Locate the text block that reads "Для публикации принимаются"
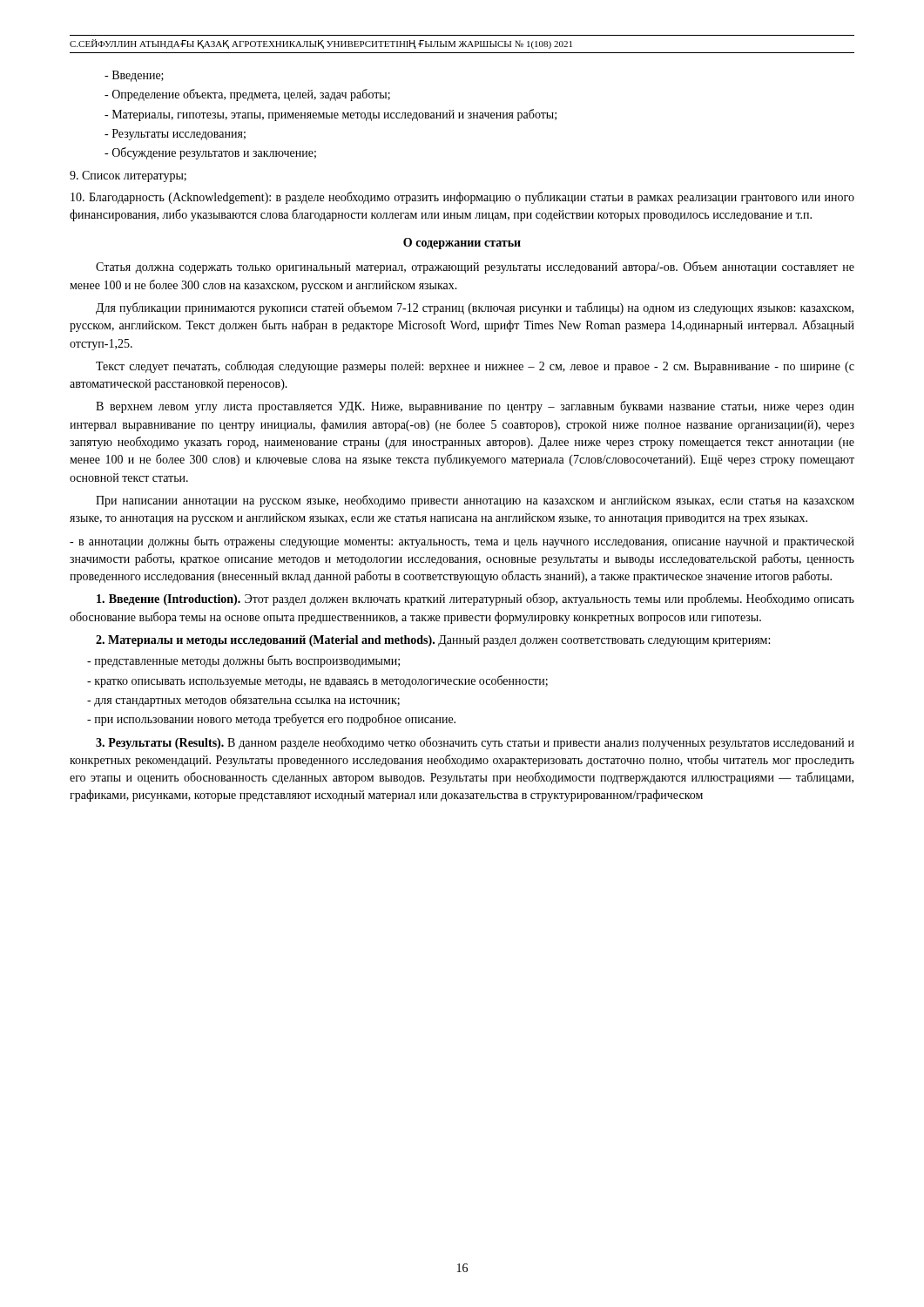 click(462, 326)
